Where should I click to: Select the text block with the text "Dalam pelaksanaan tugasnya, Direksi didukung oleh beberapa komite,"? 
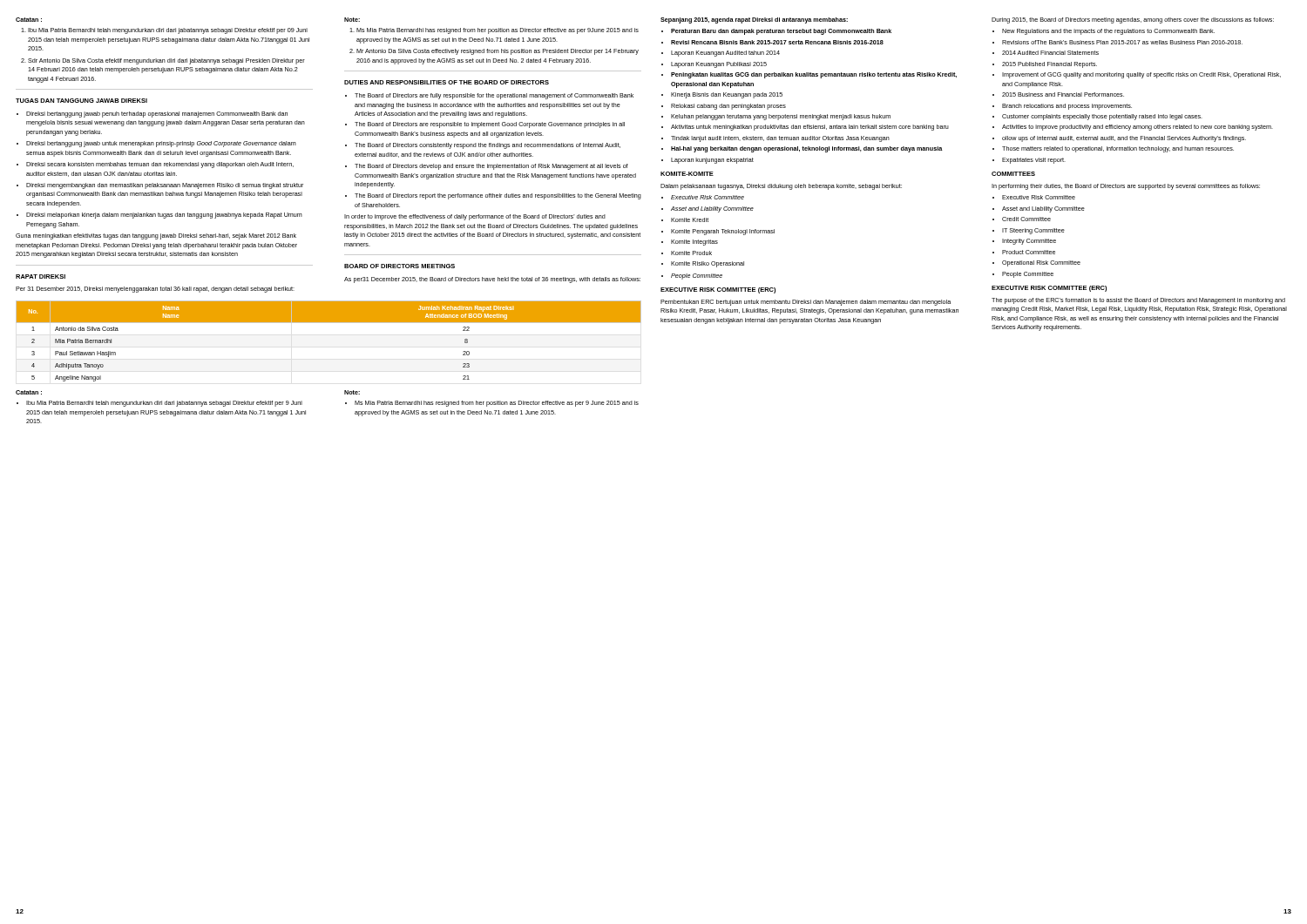coord(810,187)
